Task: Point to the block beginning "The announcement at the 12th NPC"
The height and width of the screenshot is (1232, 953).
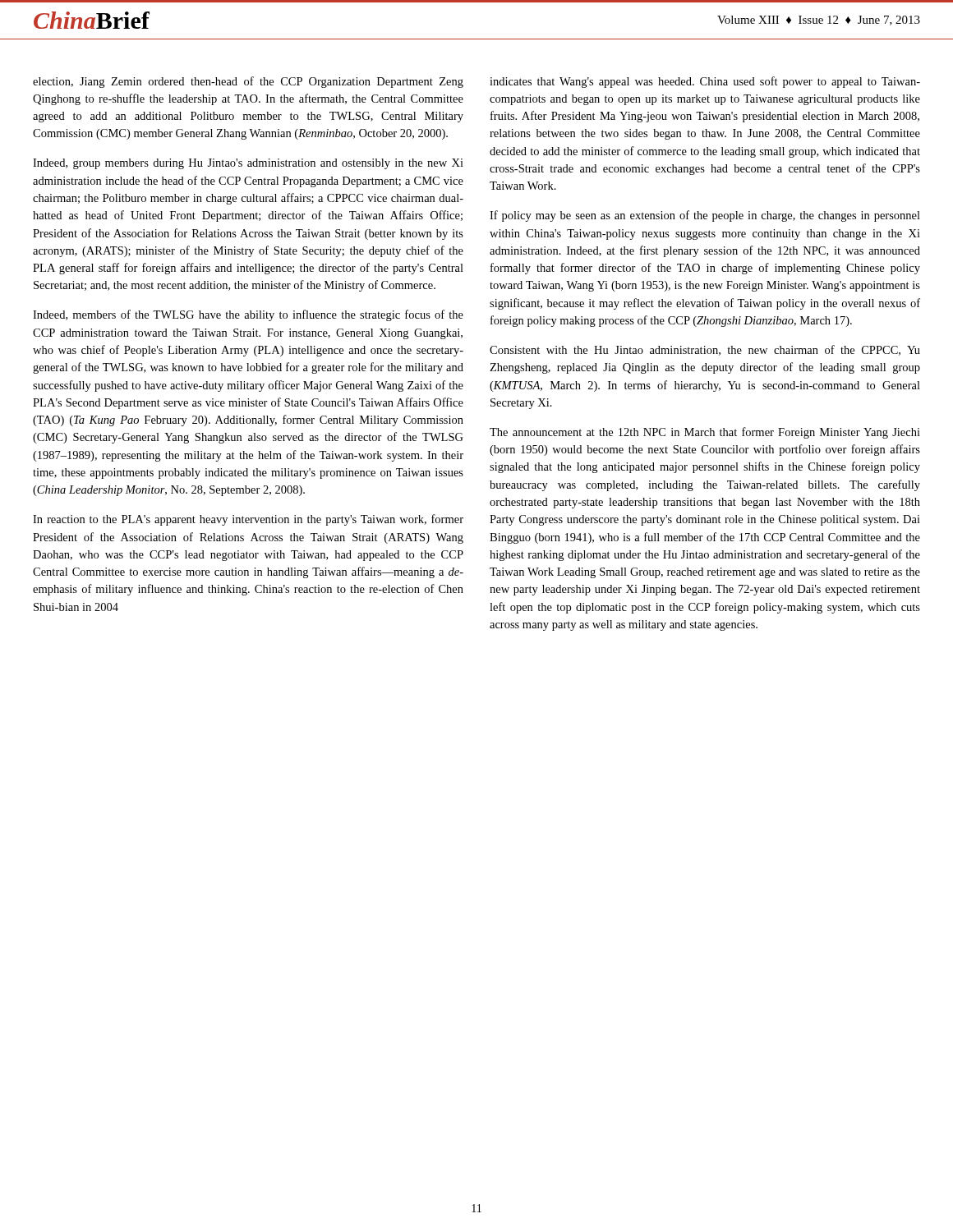Action: (705, 529)
